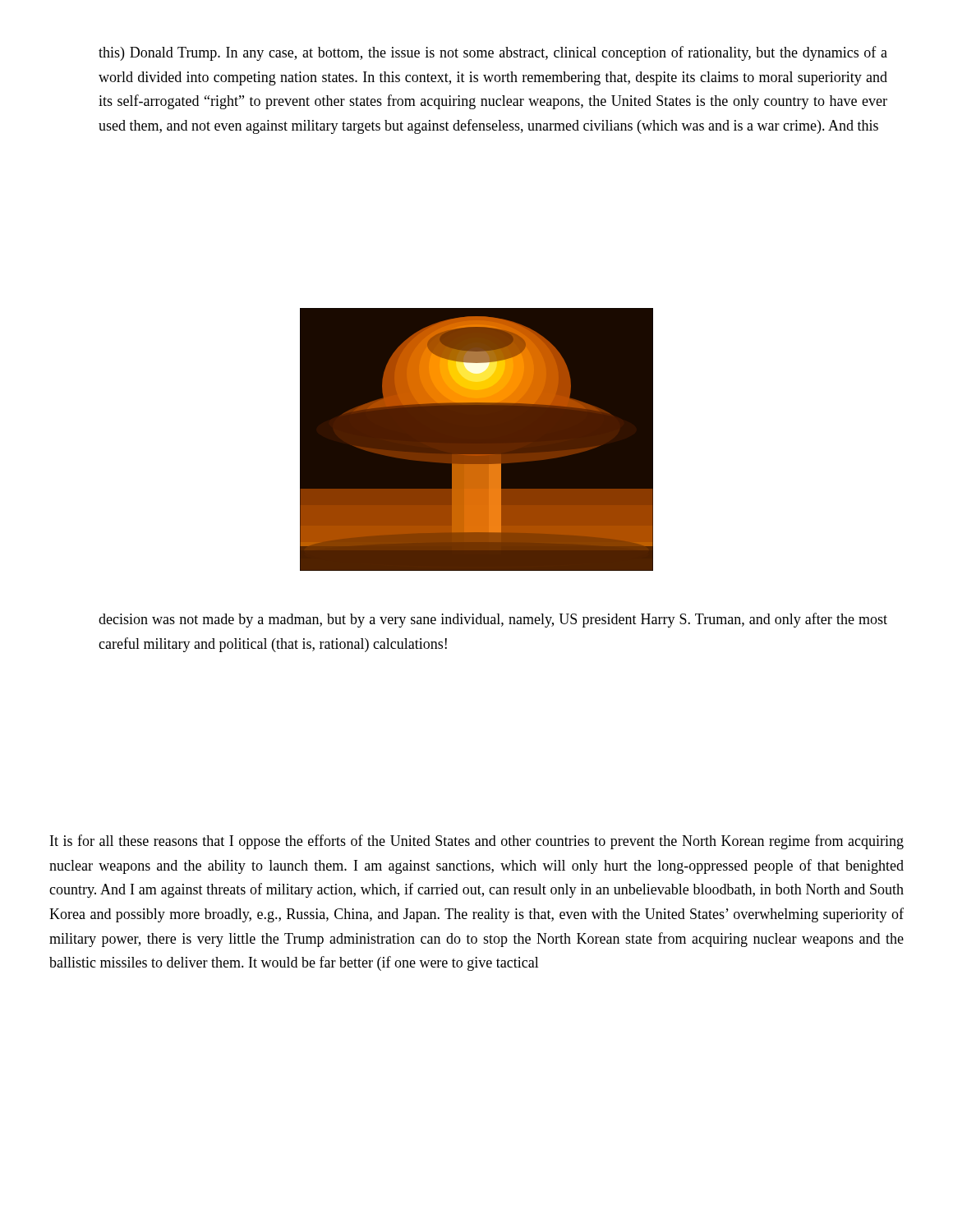The height and width of the screenshot is (1232, 953).
Task: Select the photo
Action: (x=476, y=441)
